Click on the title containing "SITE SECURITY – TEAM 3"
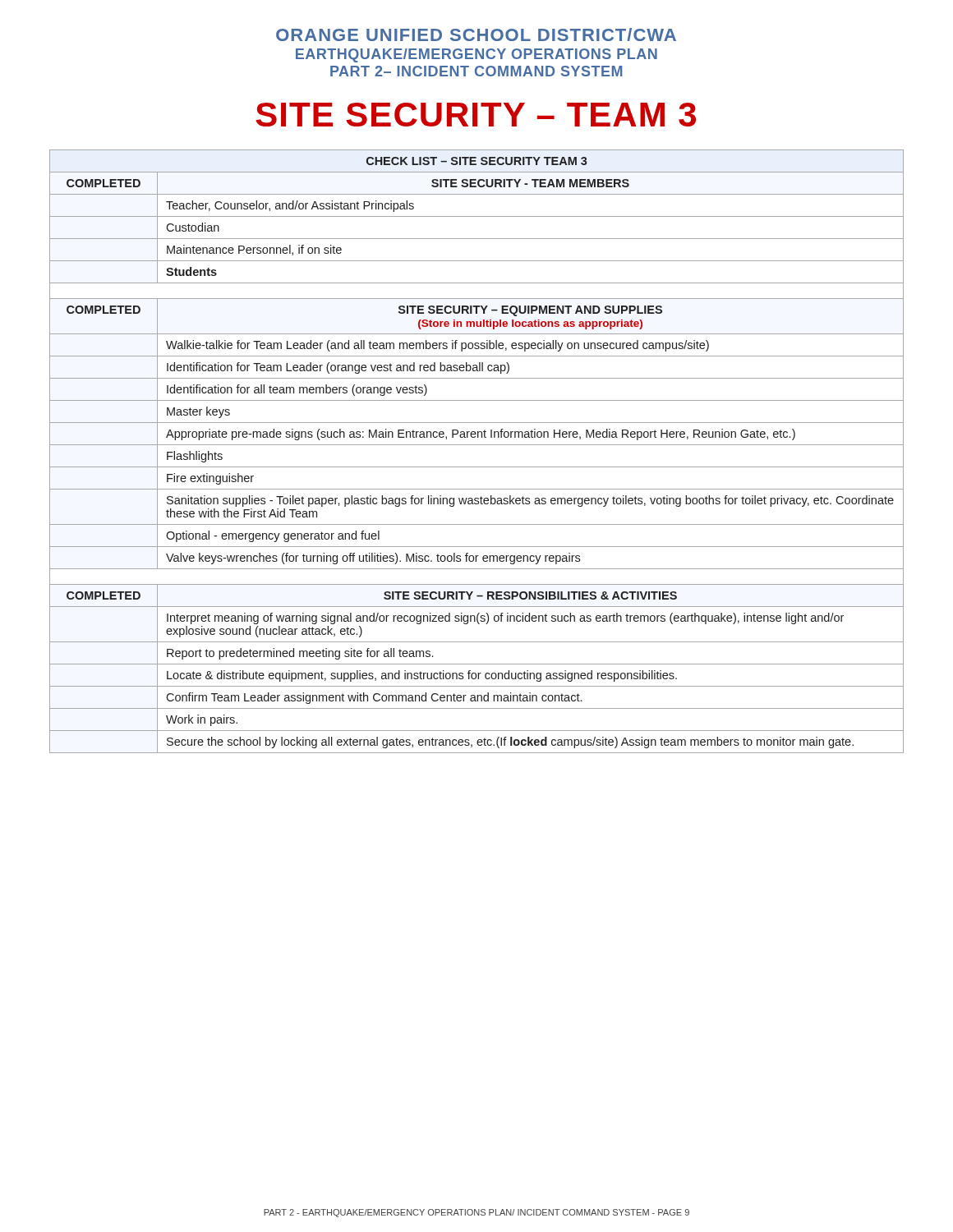The height and width of the screenshot is (1232, 953). [x=476, y=115]
